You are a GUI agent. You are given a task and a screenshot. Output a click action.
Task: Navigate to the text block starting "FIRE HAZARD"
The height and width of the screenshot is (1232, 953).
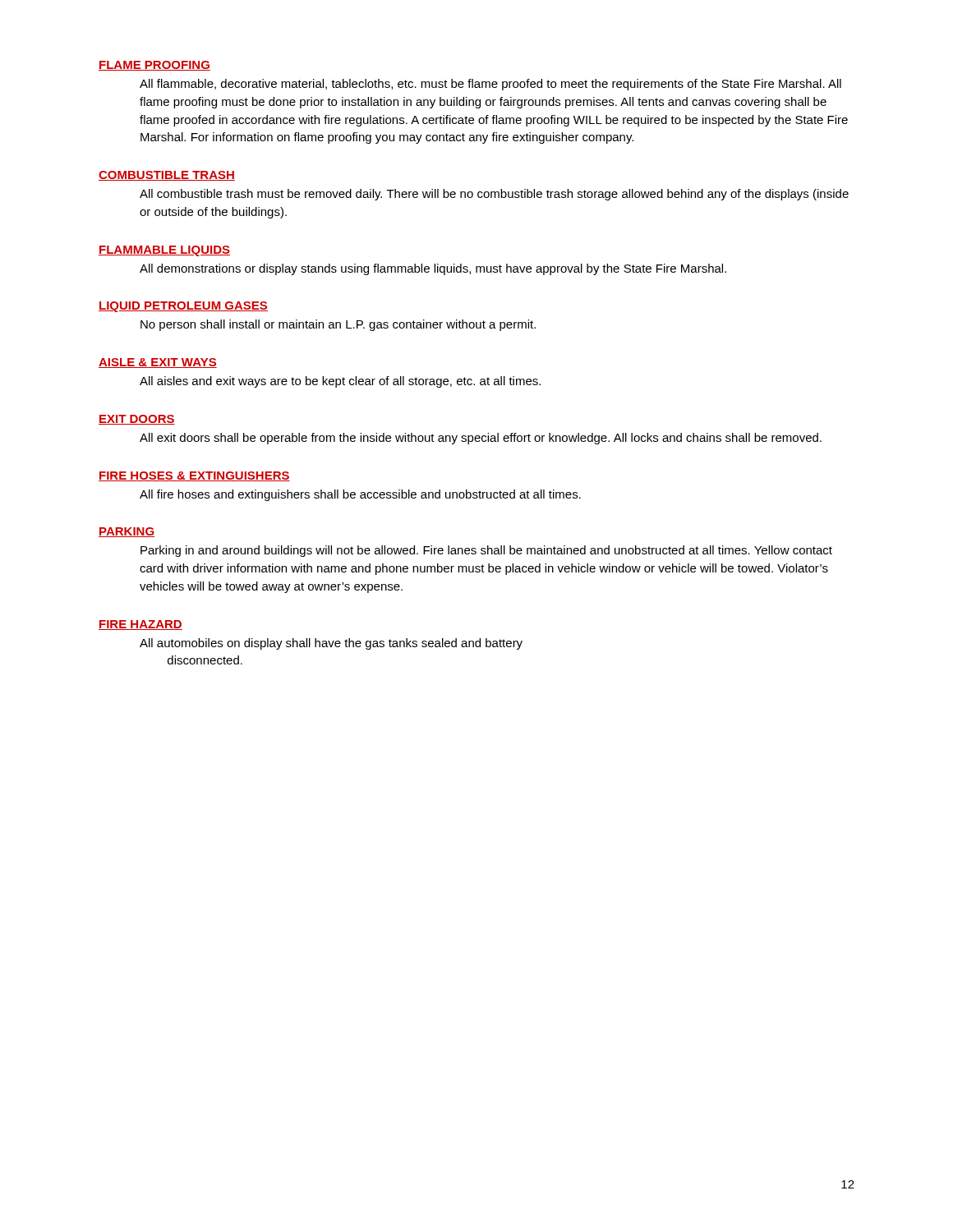pyautogui.click(x=140, y=623)
